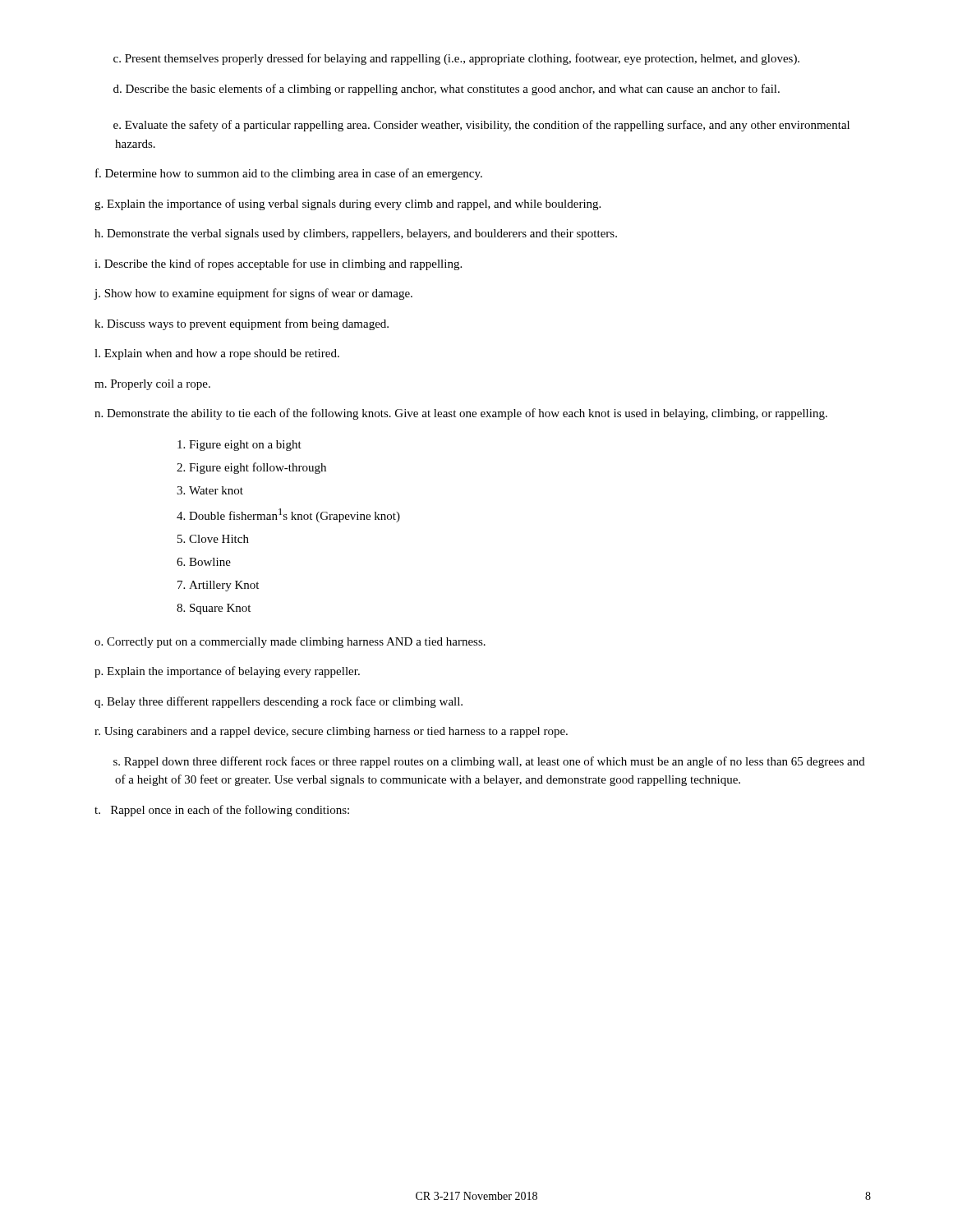Point to the text block starting "e. Evaluate the safety of a particular rappelling"

point(478,134)
